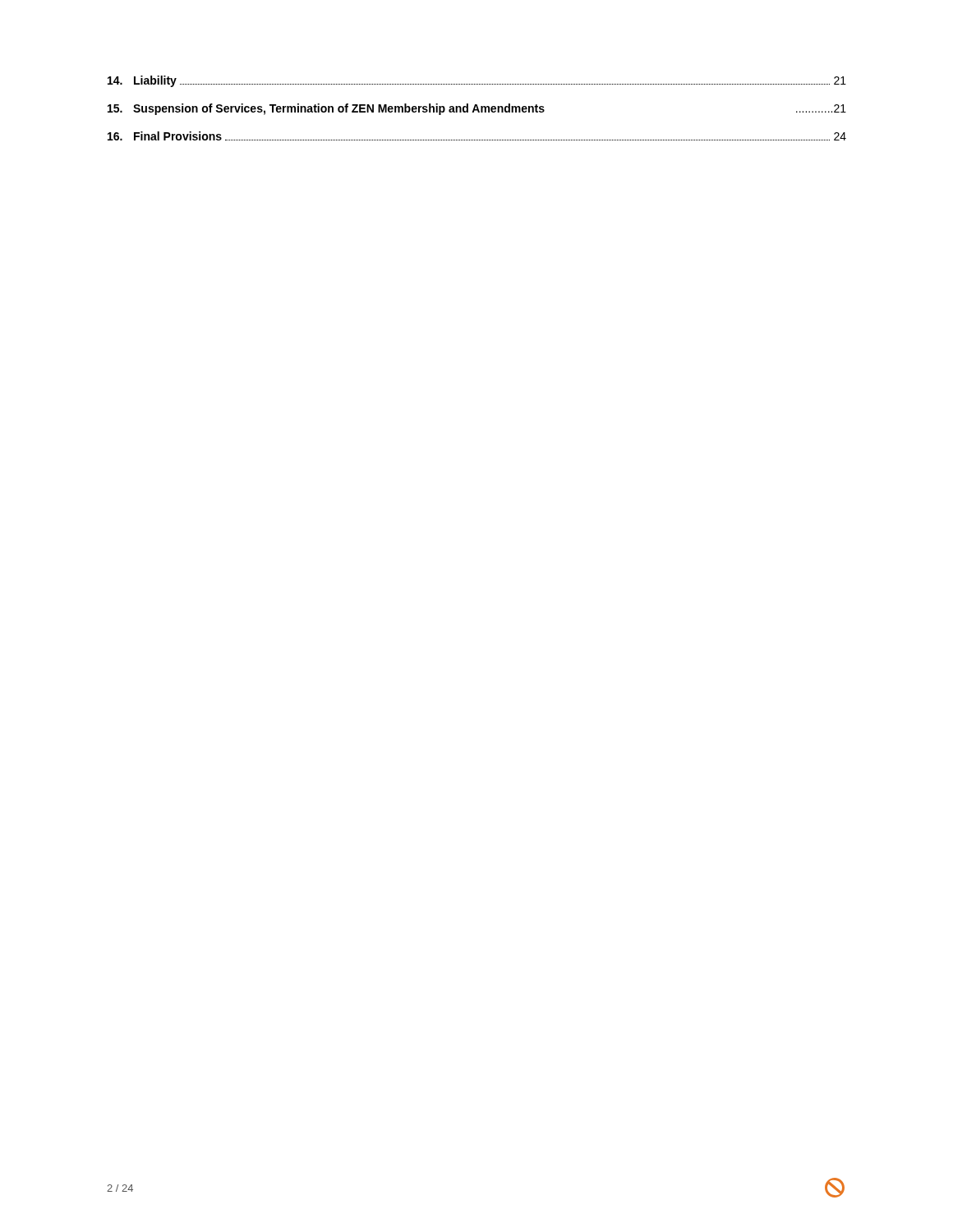Select the text block starting "16. Final Provisions 24"
Image resolution: width=953 pixels, height=1232 pixels.
click(476, 136)
